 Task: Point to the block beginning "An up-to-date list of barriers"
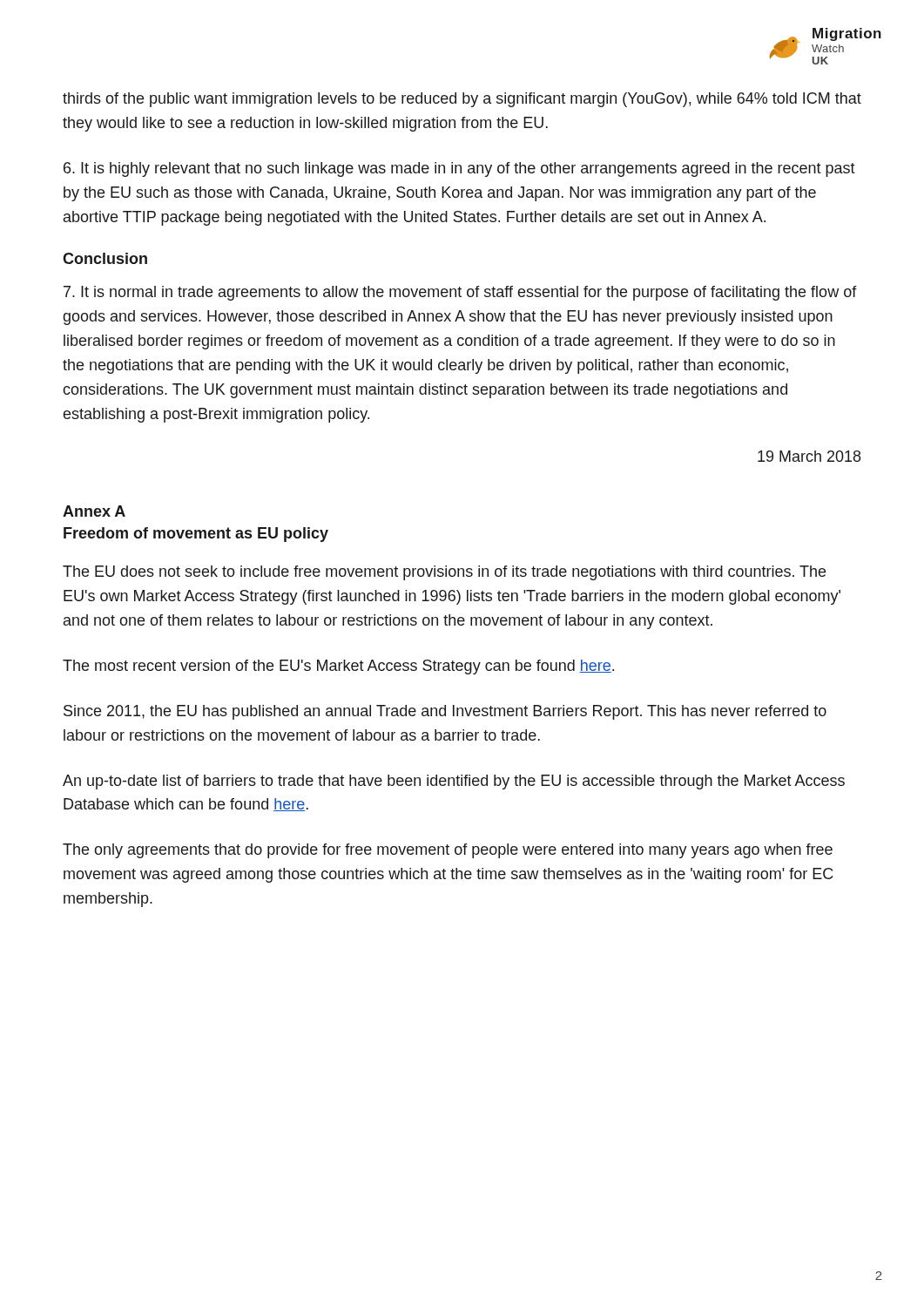[x=454, y=792]
